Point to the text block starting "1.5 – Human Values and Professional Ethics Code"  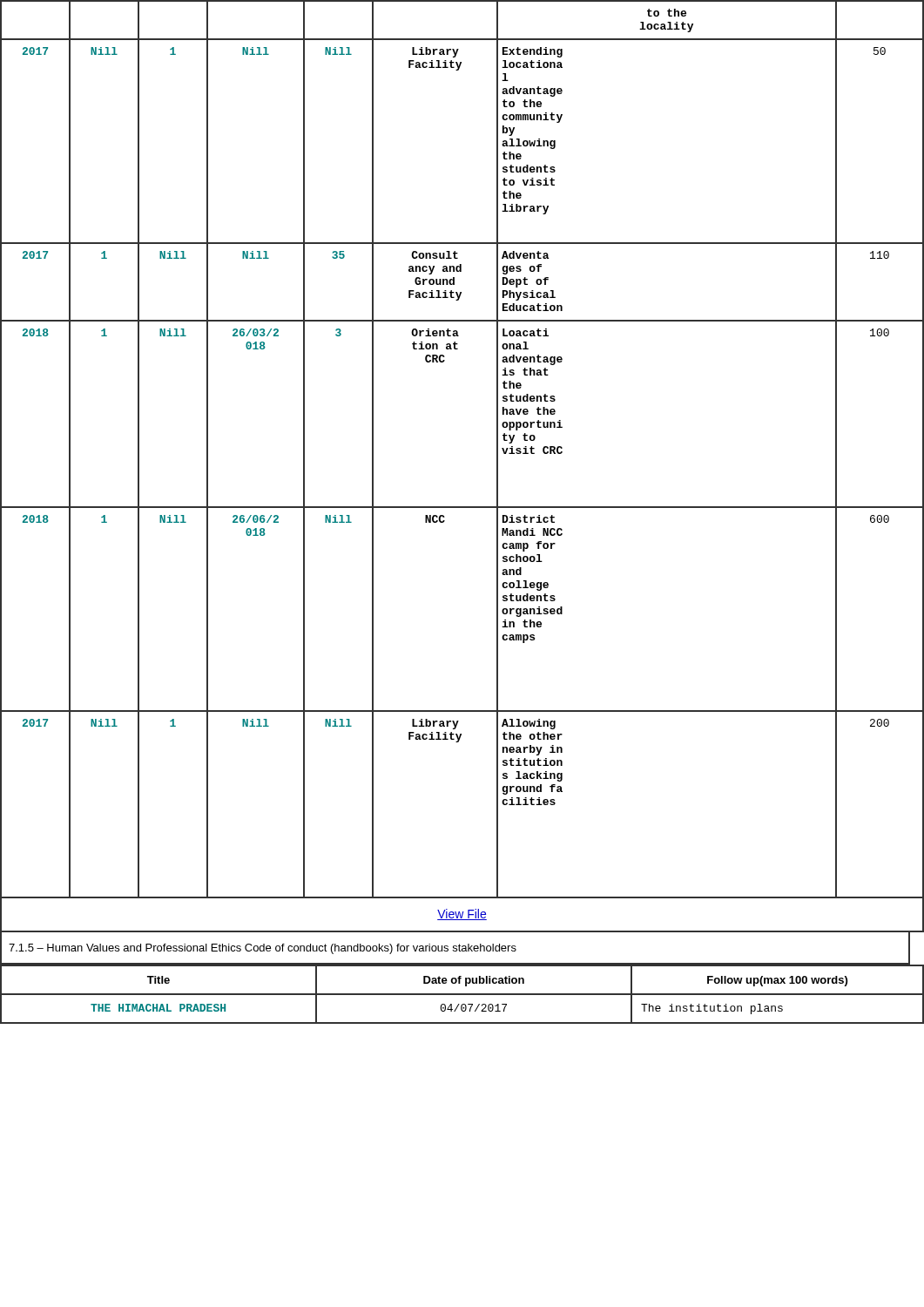(263, 948)
